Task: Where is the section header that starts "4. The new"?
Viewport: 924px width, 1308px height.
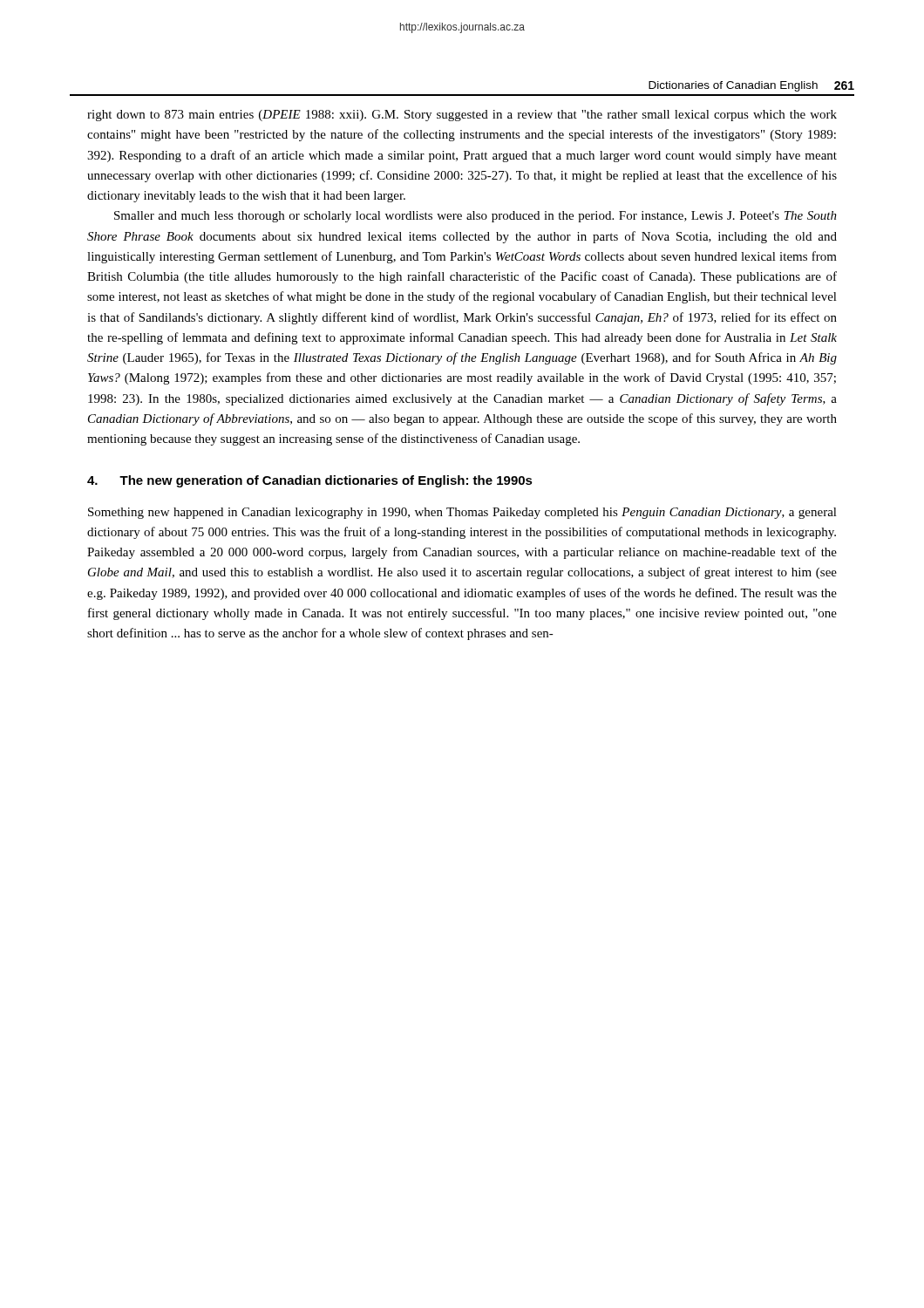Action: click(310, 480)
